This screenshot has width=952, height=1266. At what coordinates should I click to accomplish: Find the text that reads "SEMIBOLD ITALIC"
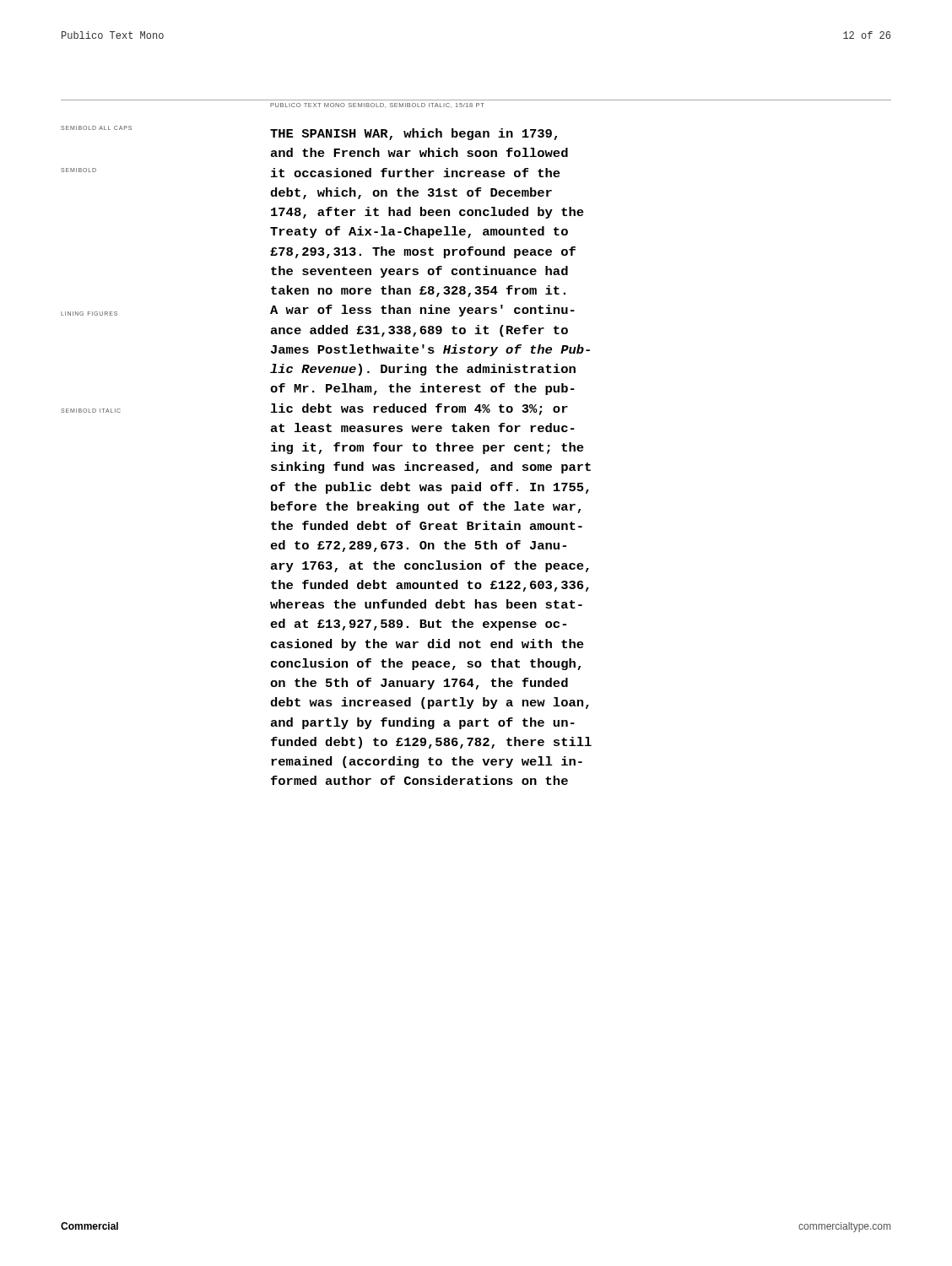click(91, 411)
